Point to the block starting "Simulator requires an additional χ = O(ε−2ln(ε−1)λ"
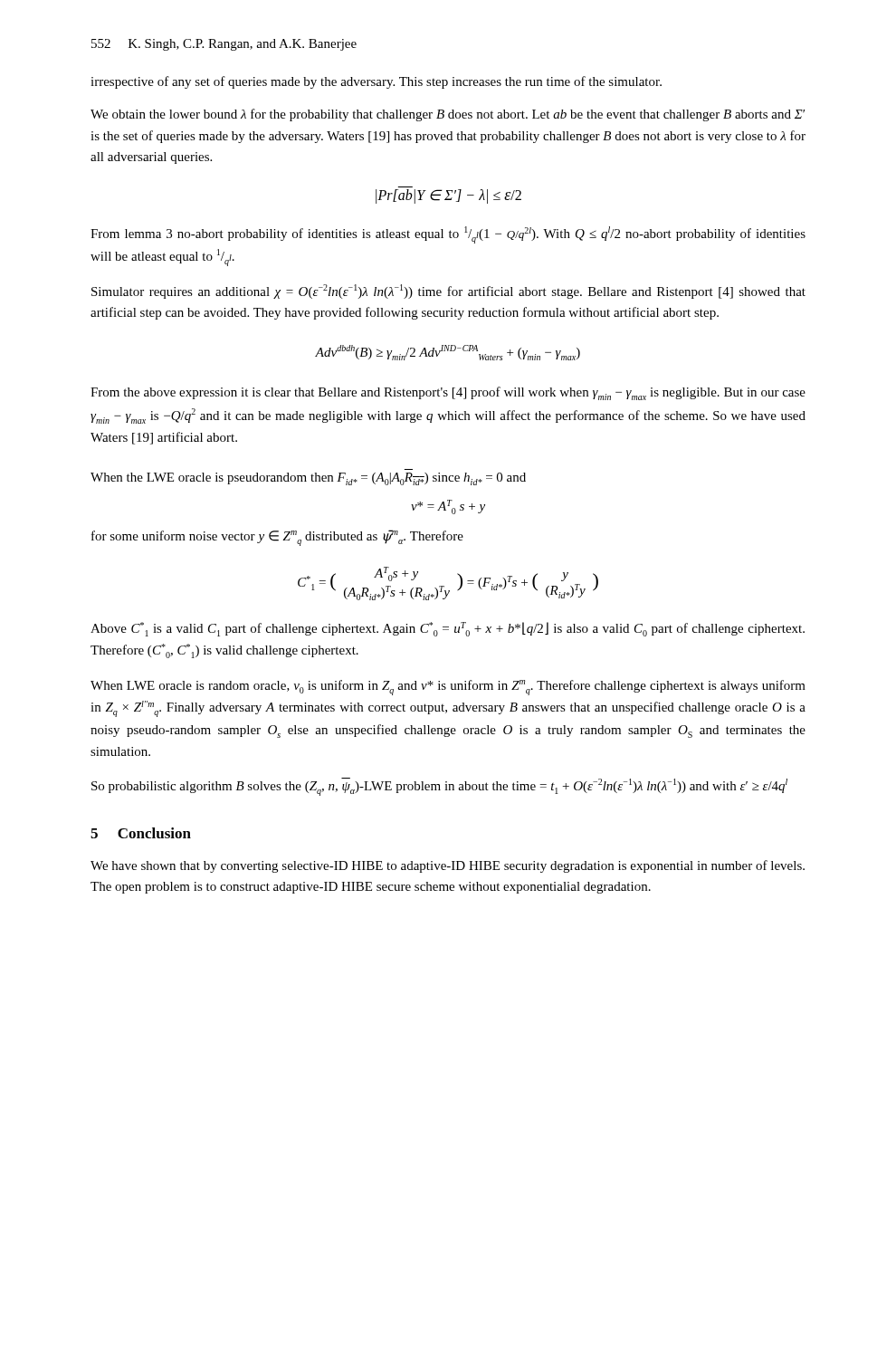The width and height of the screenshot is (896, 1358). click(x=448, y=301)
